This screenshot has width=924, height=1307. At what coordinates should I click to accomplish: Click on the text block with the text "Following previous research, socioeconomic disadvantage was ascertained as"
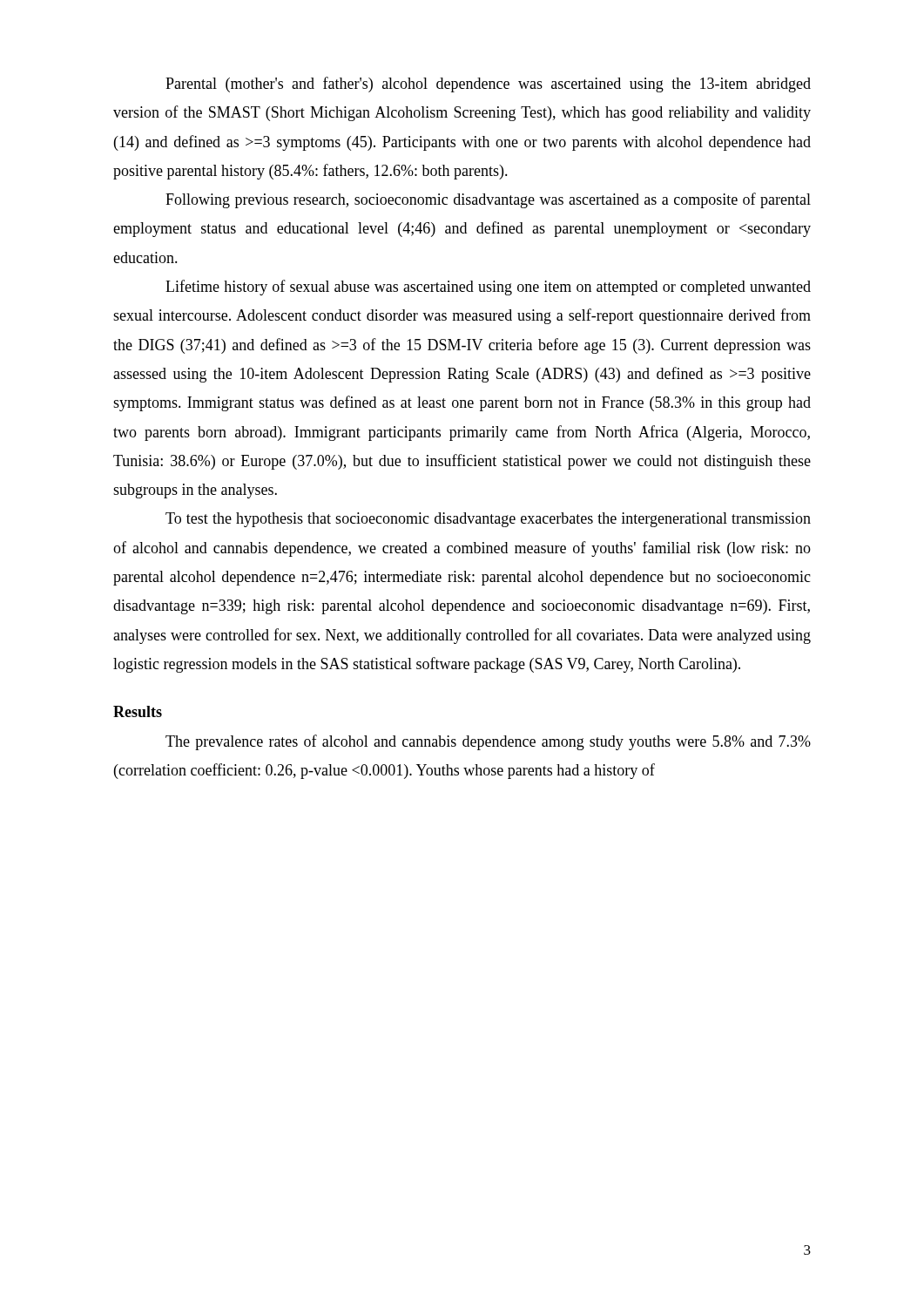(x=462, y=229)
